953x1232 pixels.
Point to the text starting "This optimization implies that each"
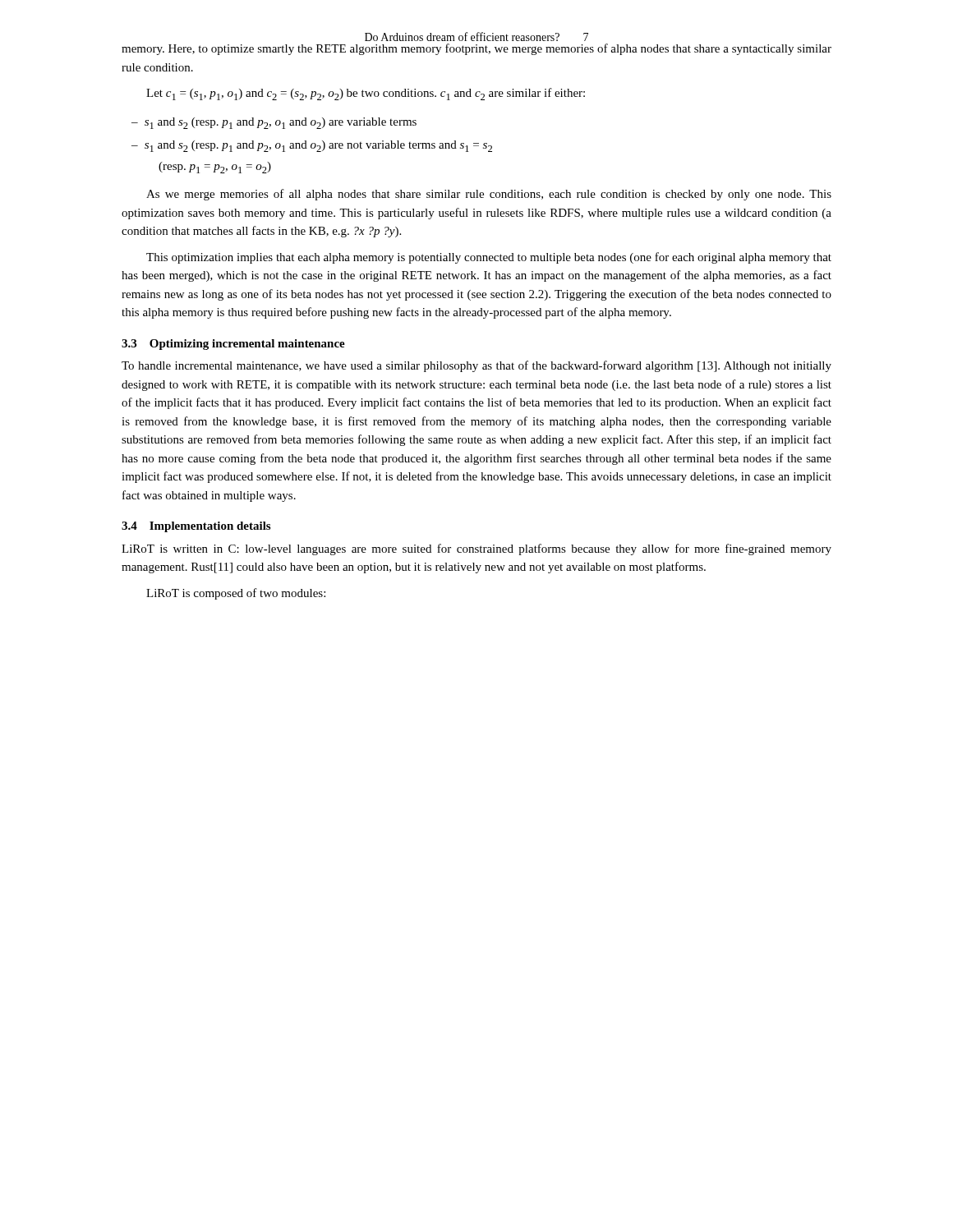click(x=476, y=285)
